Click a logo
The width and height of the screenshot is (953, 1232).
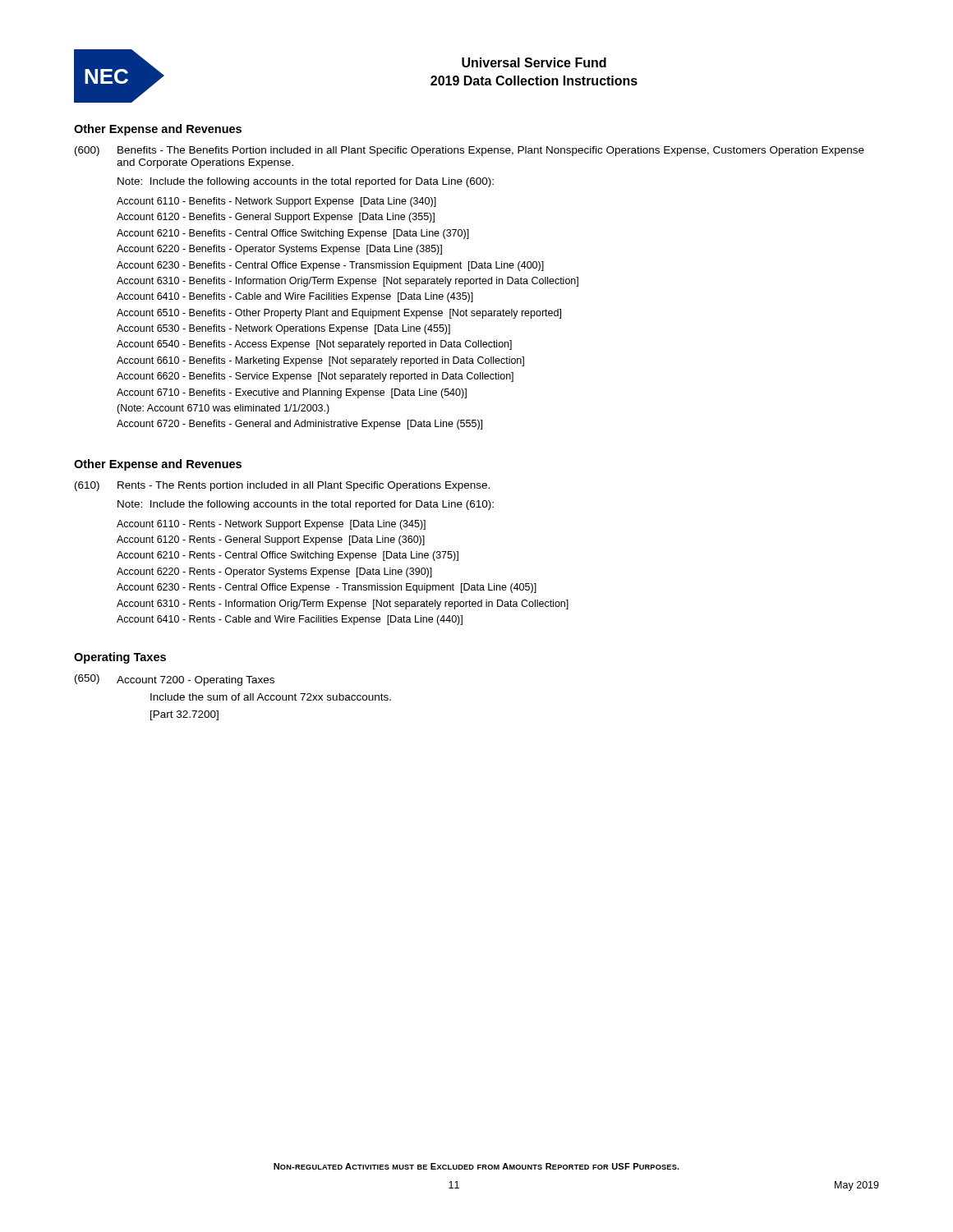click(x=119, y=76)
